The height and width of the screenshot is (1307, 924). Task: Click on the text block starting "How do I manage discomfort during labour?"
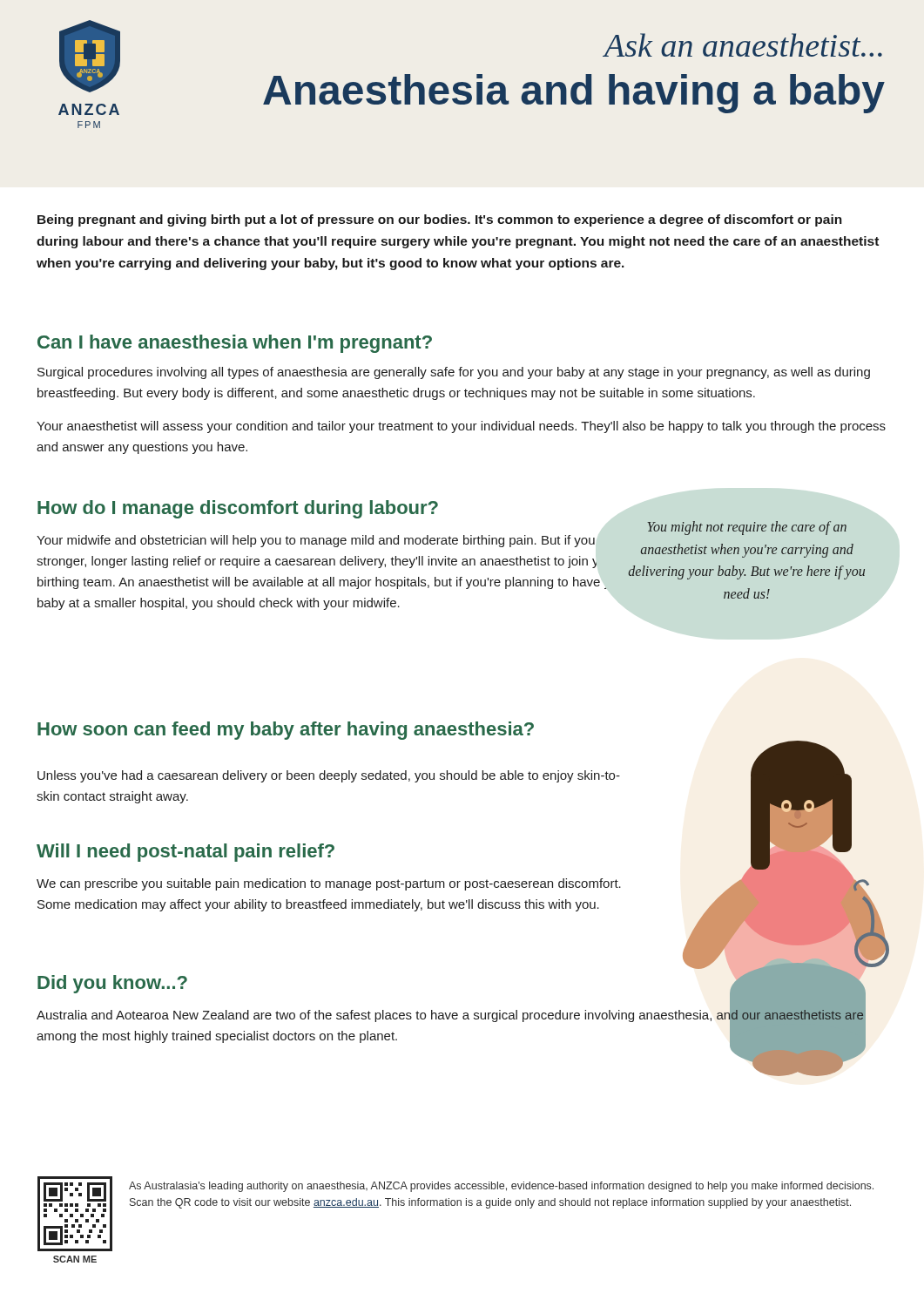(238, 509)
